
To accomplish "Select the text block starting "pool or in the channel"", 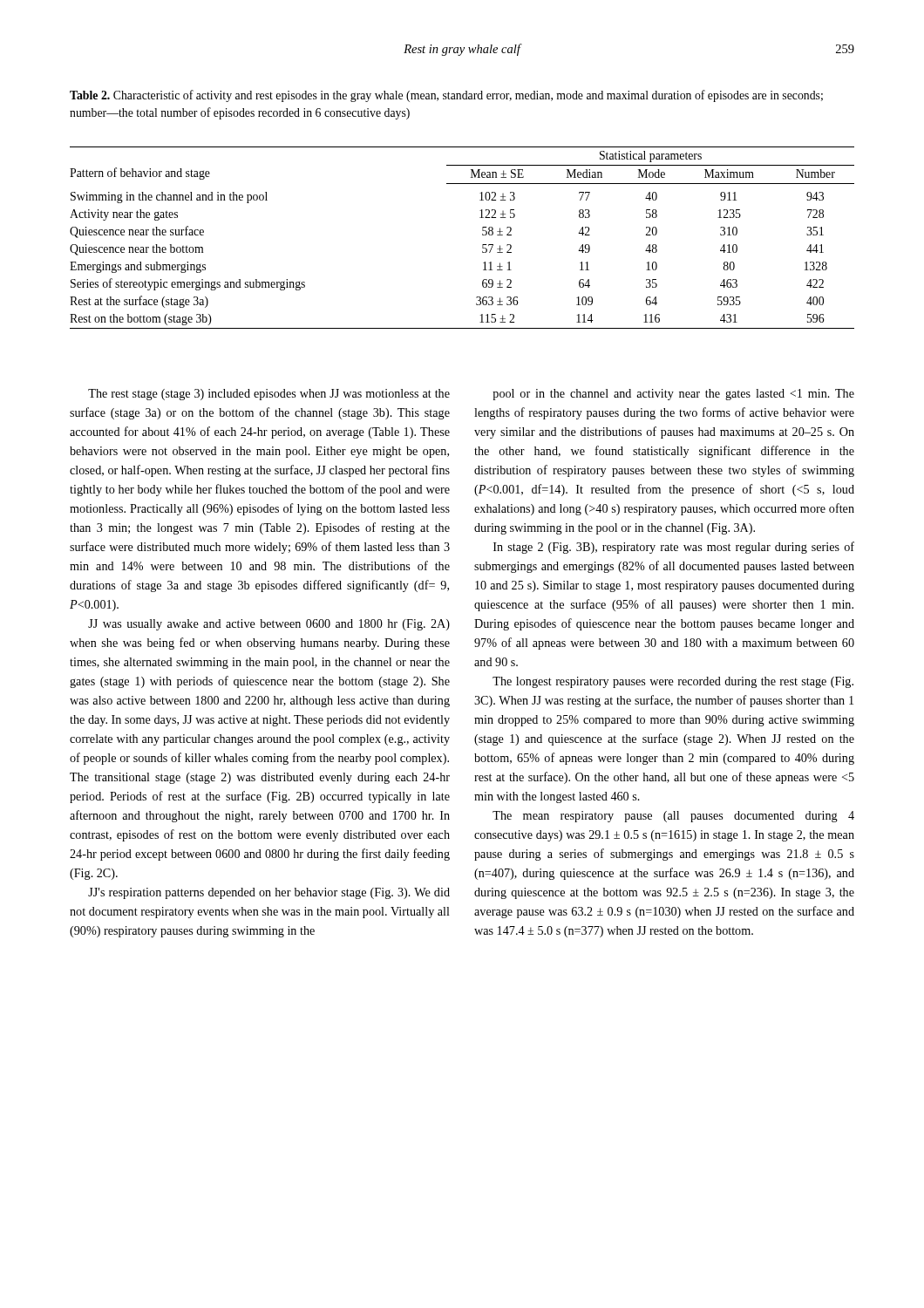I will pyautogui.click(x=673, y=395).
